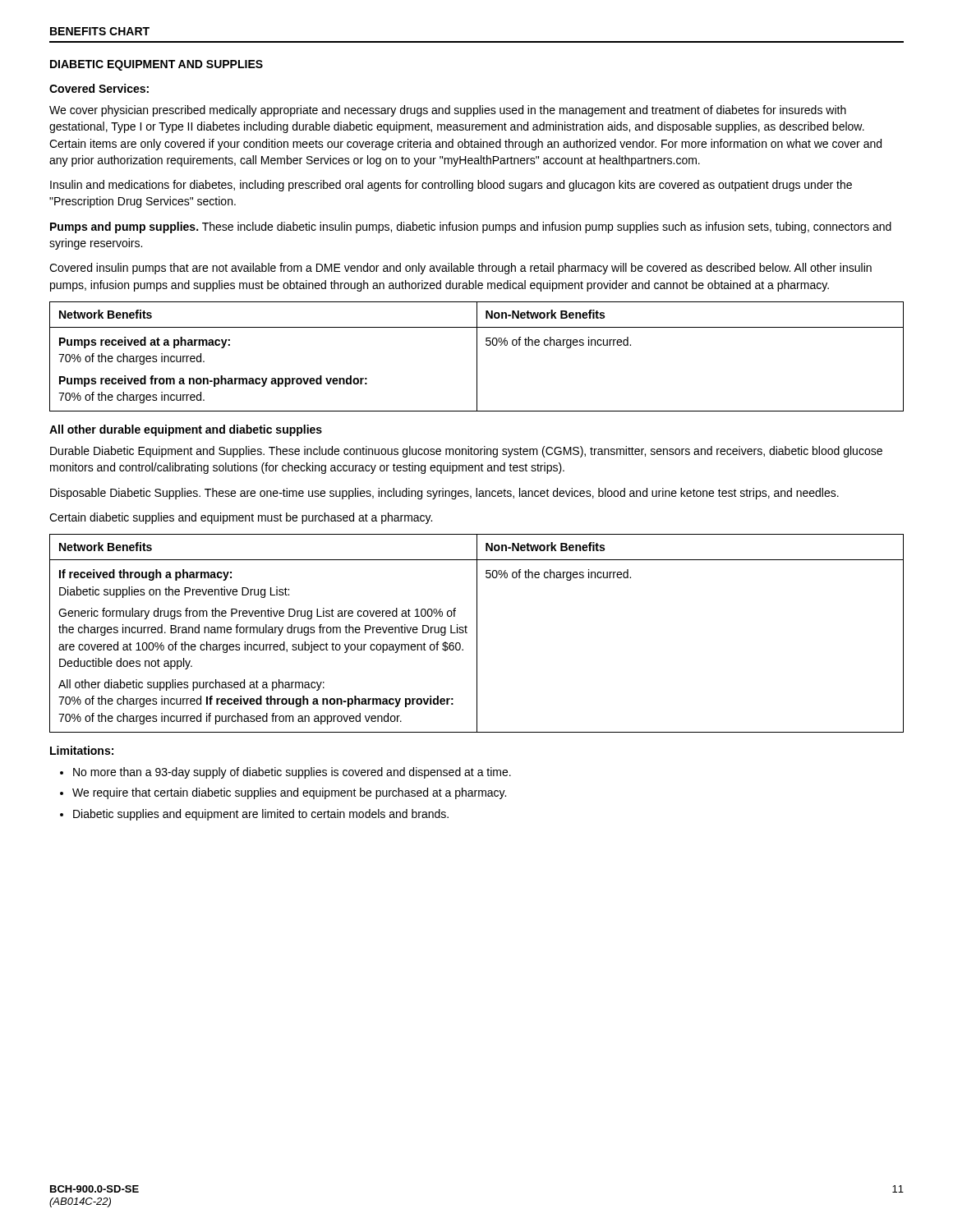Find the text block starting "No more than a 93-day supply of diabetic"
The height and width of the screenshot is (1232, 953).
292,772
